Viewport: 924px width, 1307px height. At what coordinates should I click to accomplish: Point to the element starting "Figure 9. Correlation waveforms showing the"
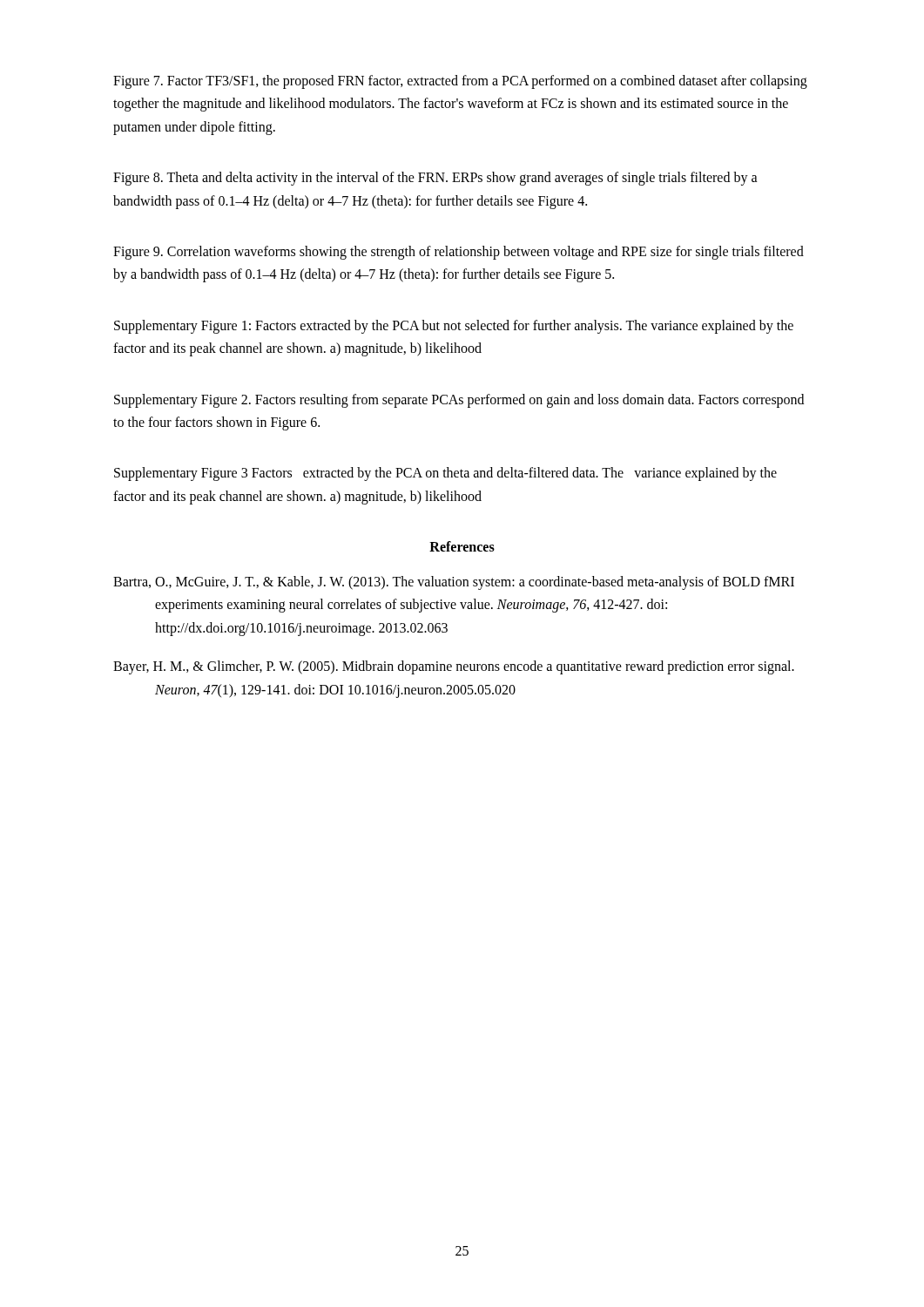[x=458, y=263]
